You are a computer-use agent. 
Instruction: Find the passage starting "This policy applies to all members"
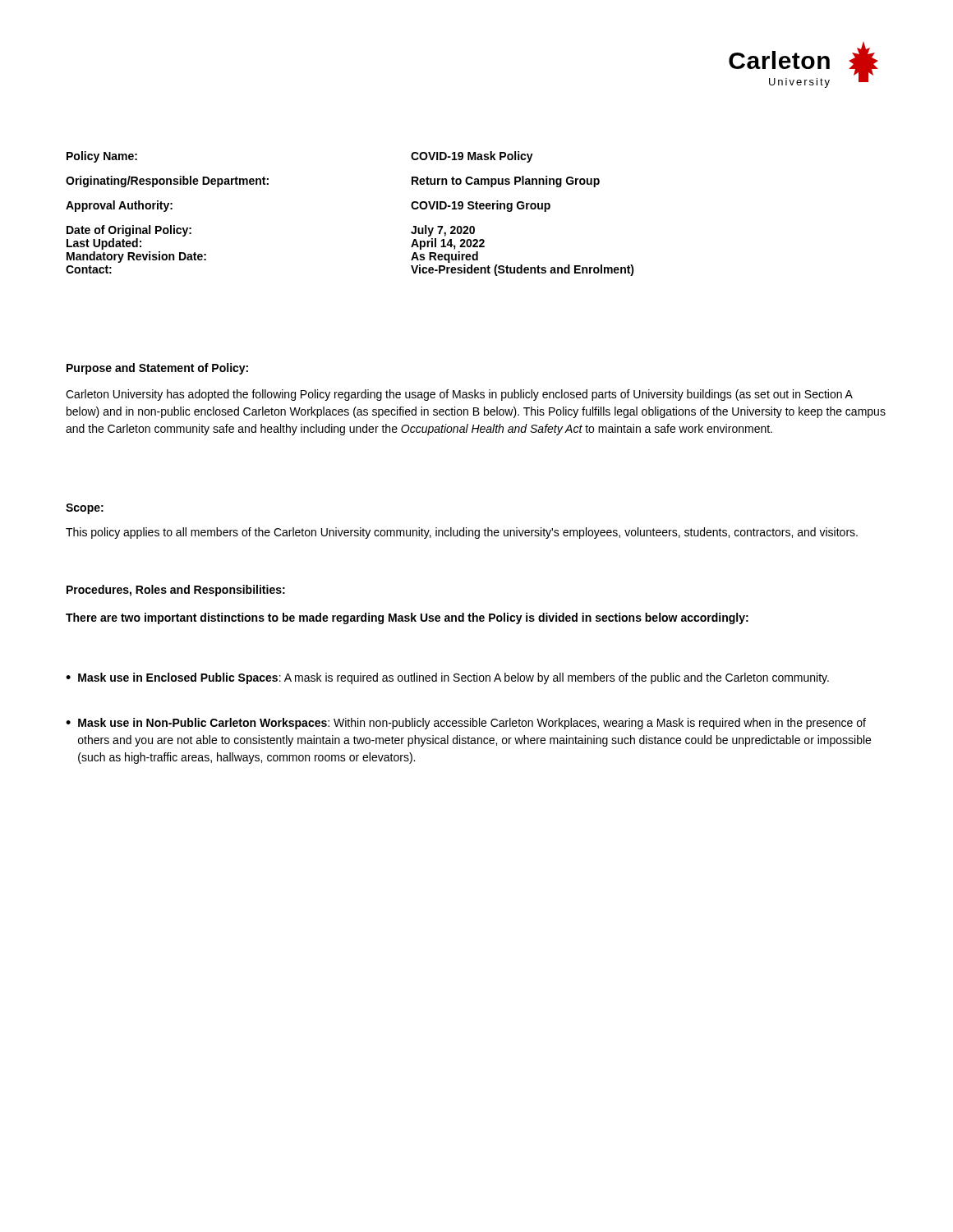coord(462,532)
